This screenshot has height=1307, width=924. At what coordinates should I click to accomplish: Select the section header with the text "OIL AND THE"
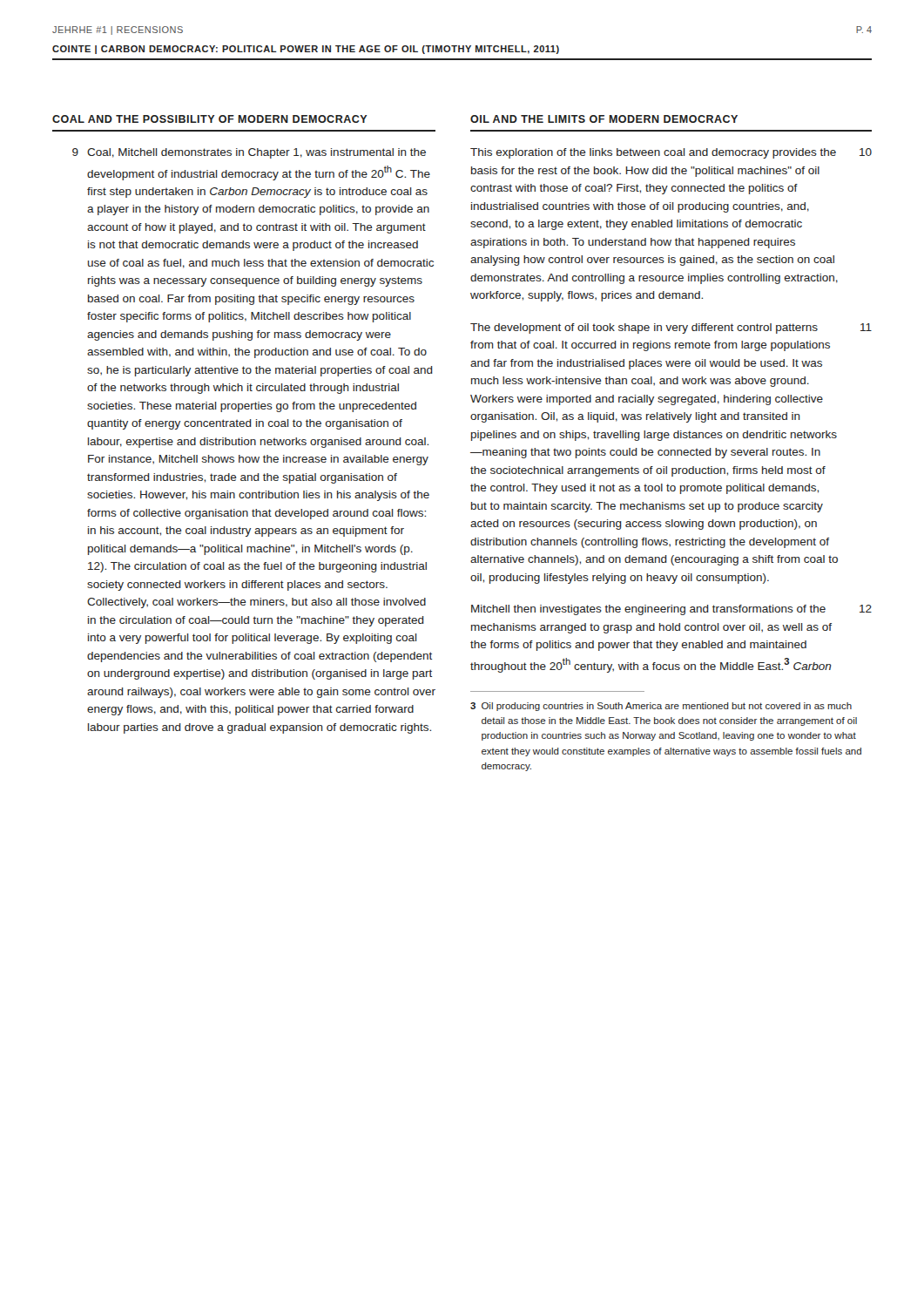pyautogui.click(x=604, y=119)
